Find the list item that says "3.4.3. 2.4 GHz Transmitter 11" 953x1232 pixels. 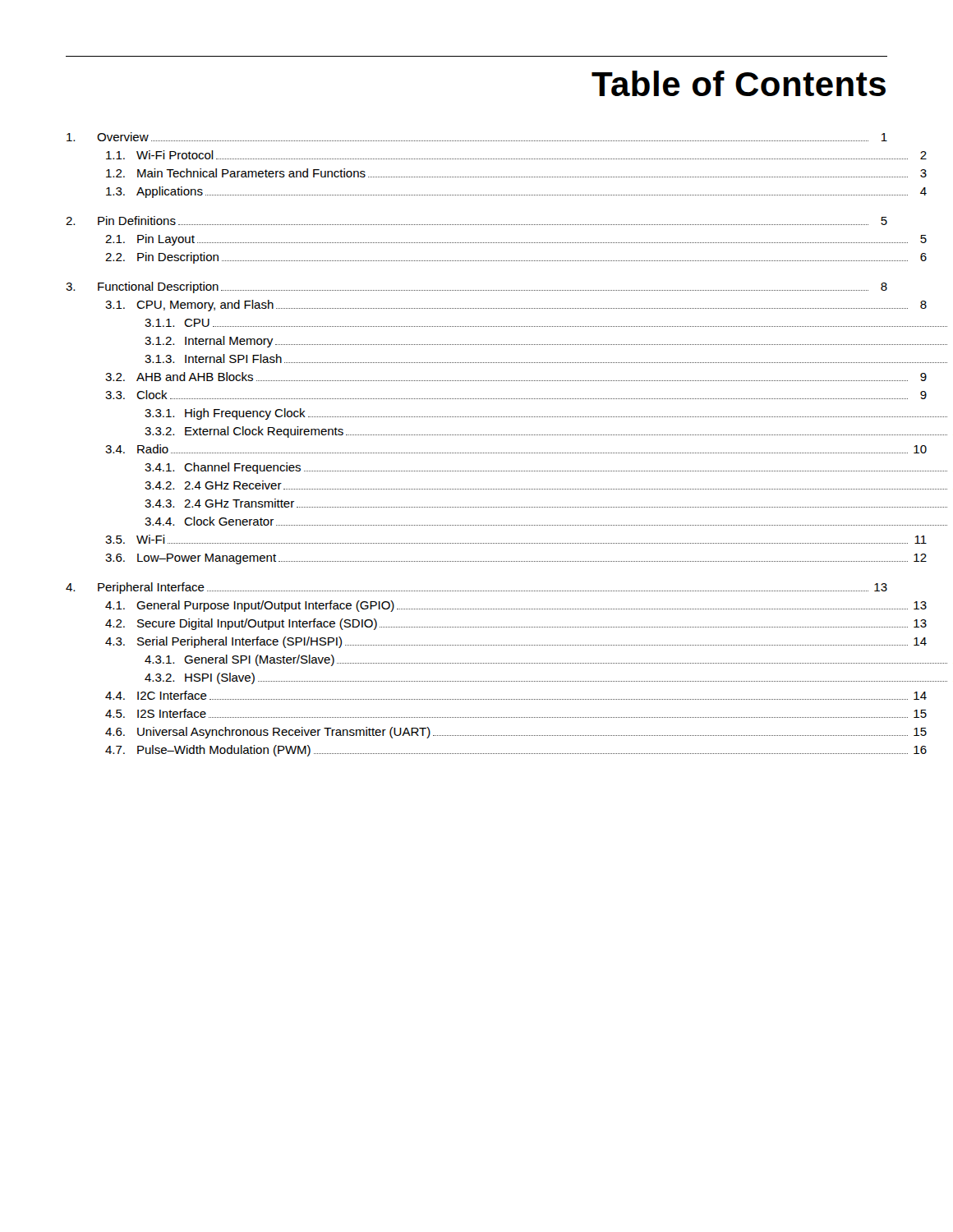tap(549, 503)
